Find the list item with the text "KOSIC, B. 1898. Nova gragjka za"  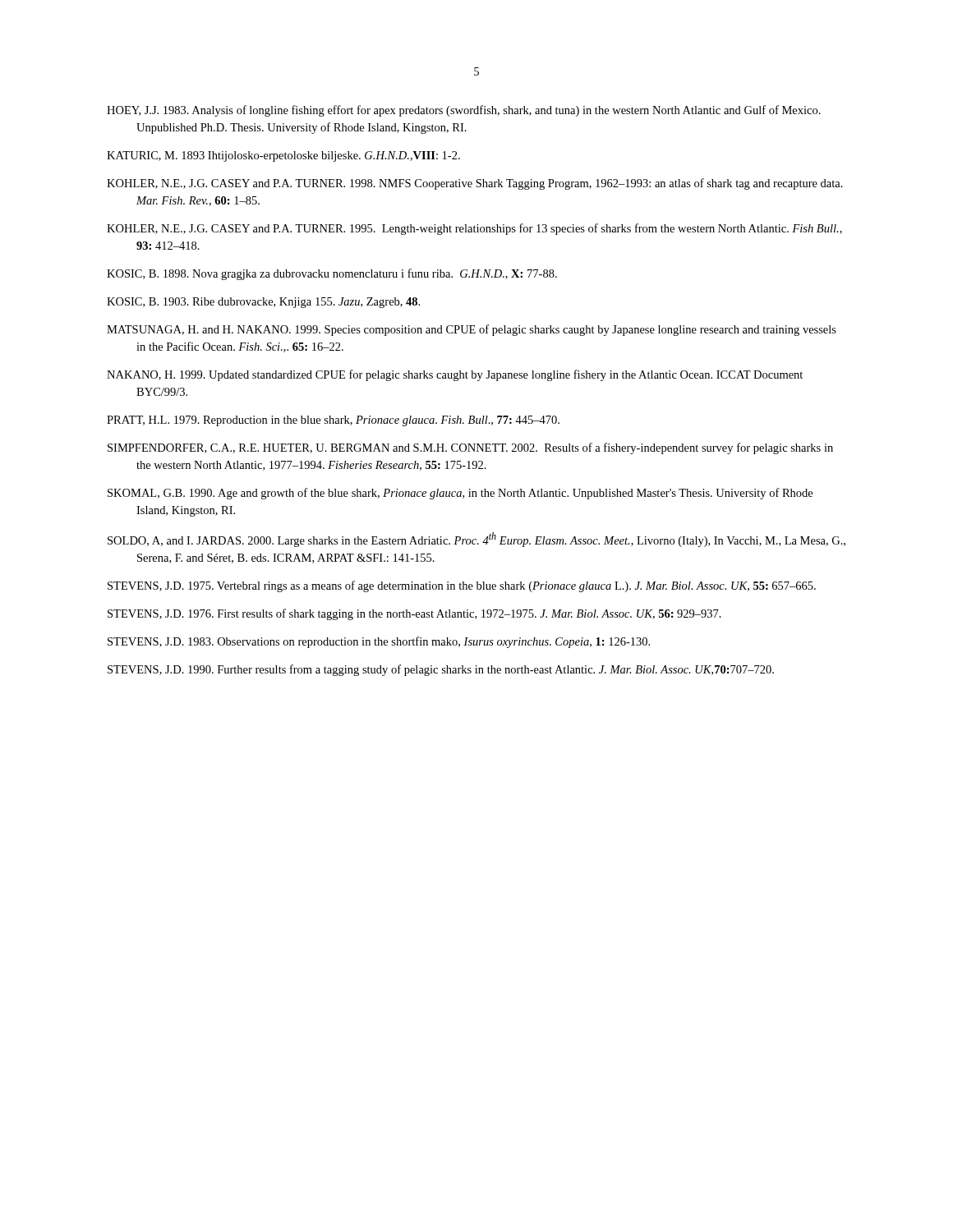click(332, 274)
